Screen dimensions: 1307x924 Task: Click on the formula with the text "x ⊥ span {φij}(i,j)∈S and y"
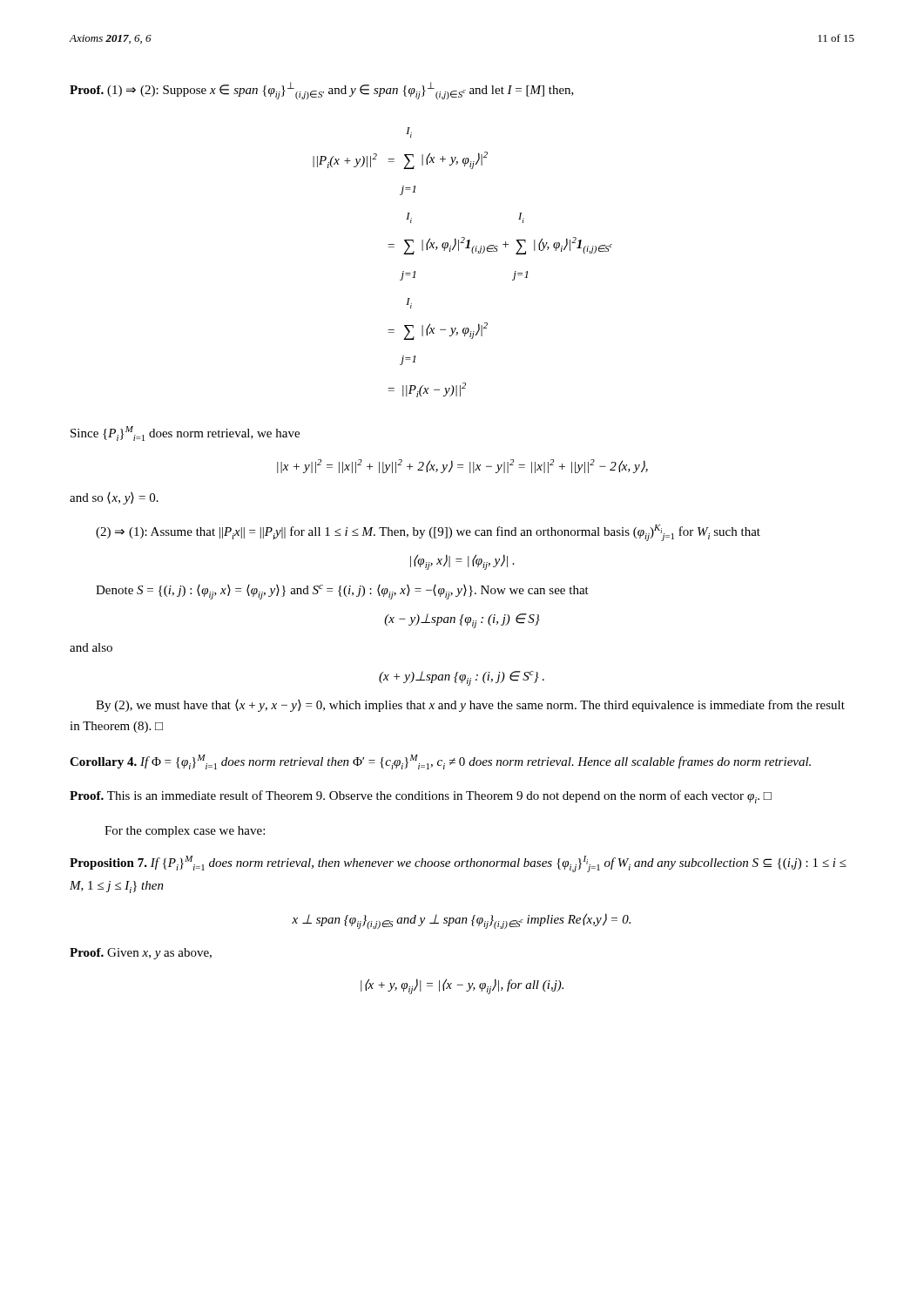pyautogui.click(x=462, y=921)
